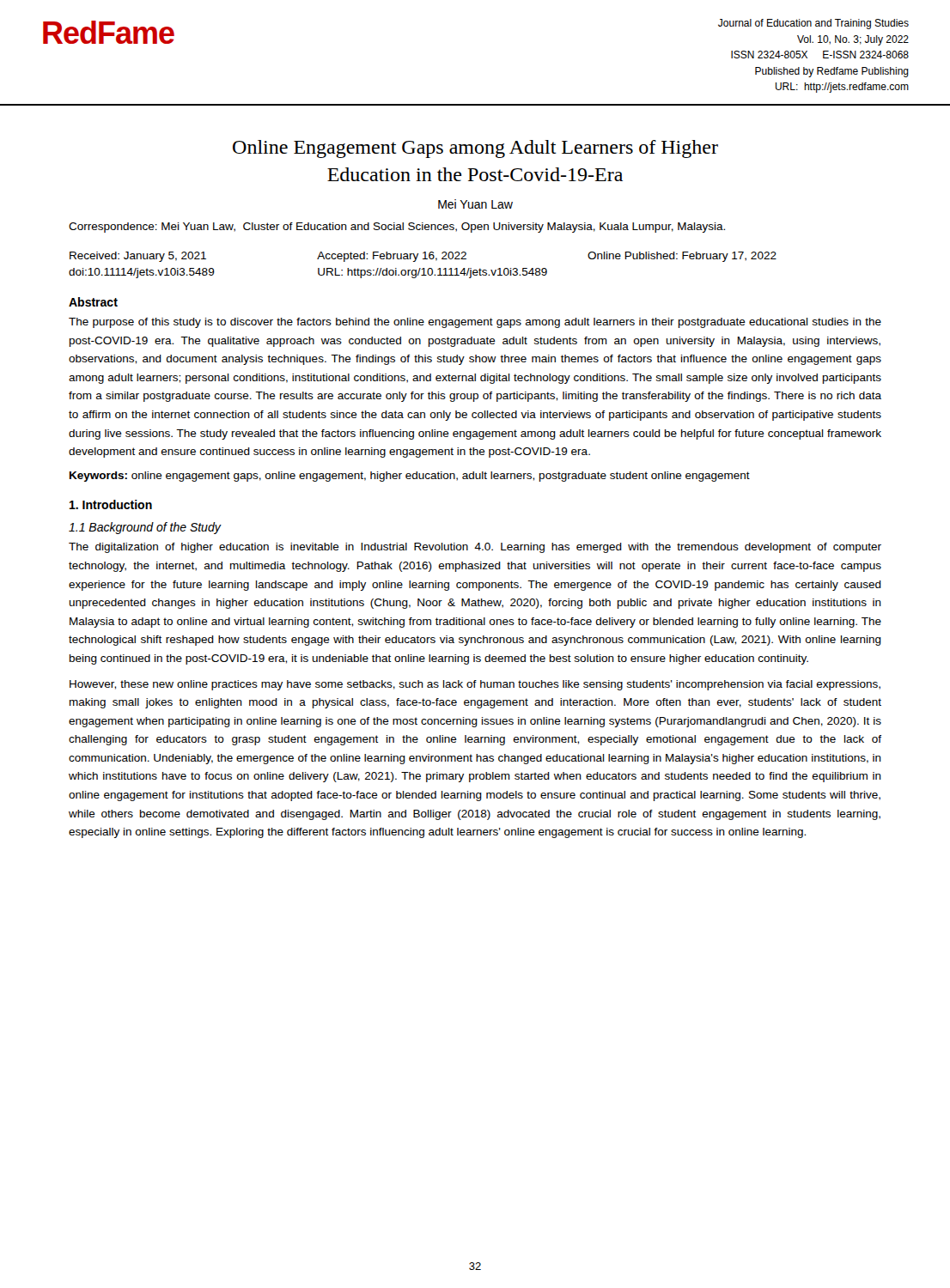
Task: Where is the passage that starts "The digitalization of higher education is inevitable"?
Action: point(475,602)
